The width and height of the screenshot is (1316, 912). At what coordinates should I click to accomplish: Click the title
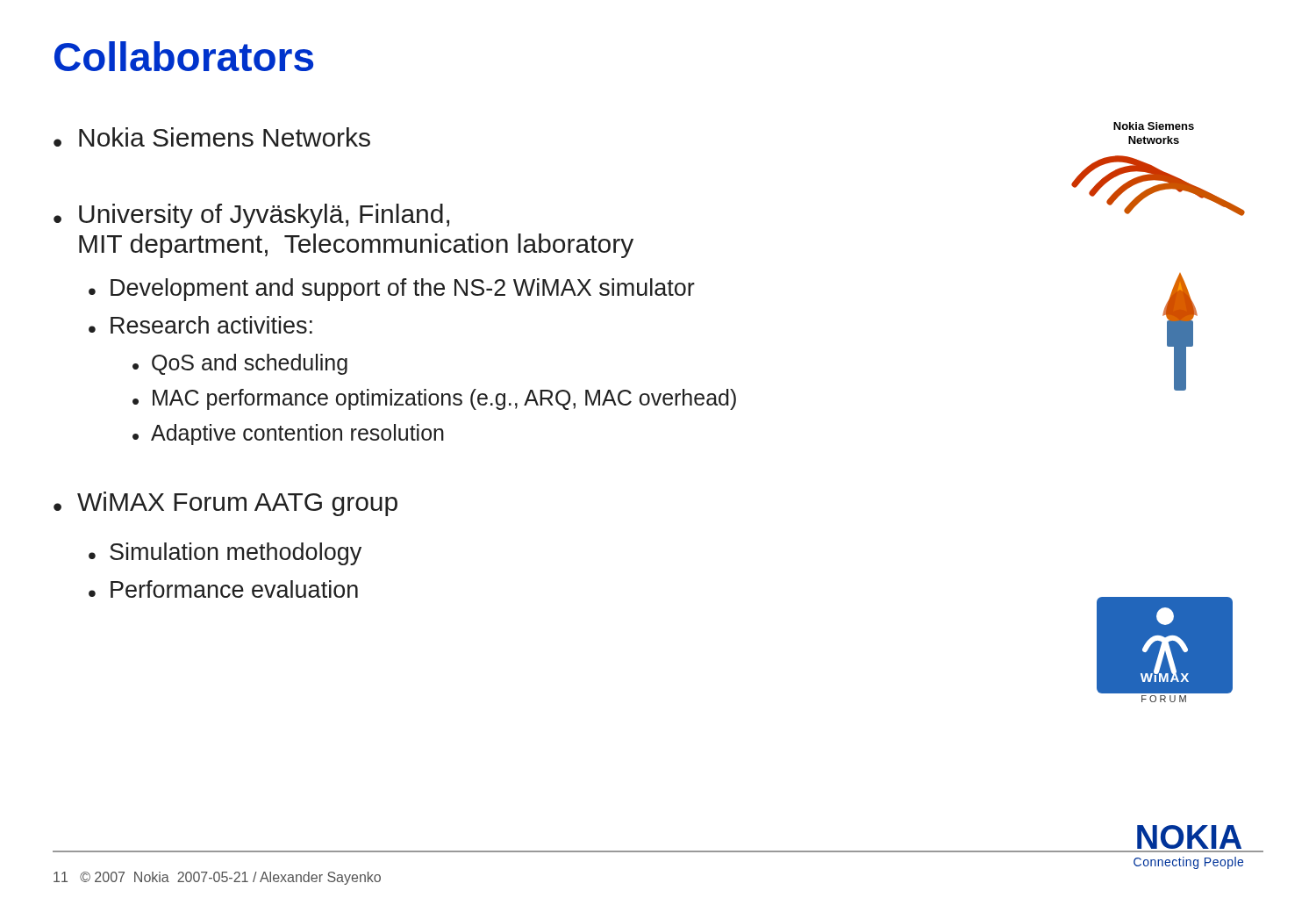tap(184, 57)
